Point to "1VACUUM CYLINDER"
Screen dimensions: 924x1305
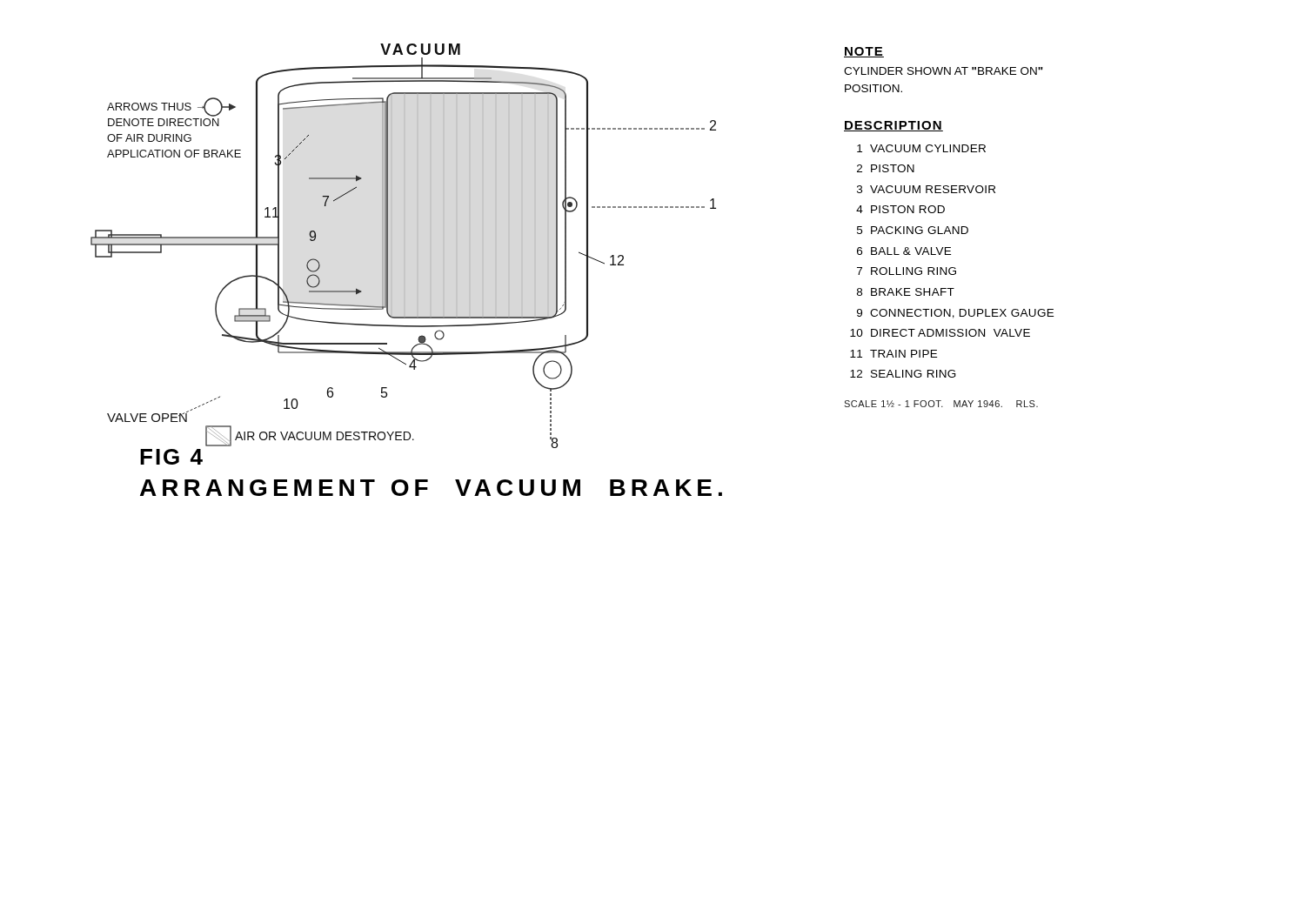coord(915,148)
